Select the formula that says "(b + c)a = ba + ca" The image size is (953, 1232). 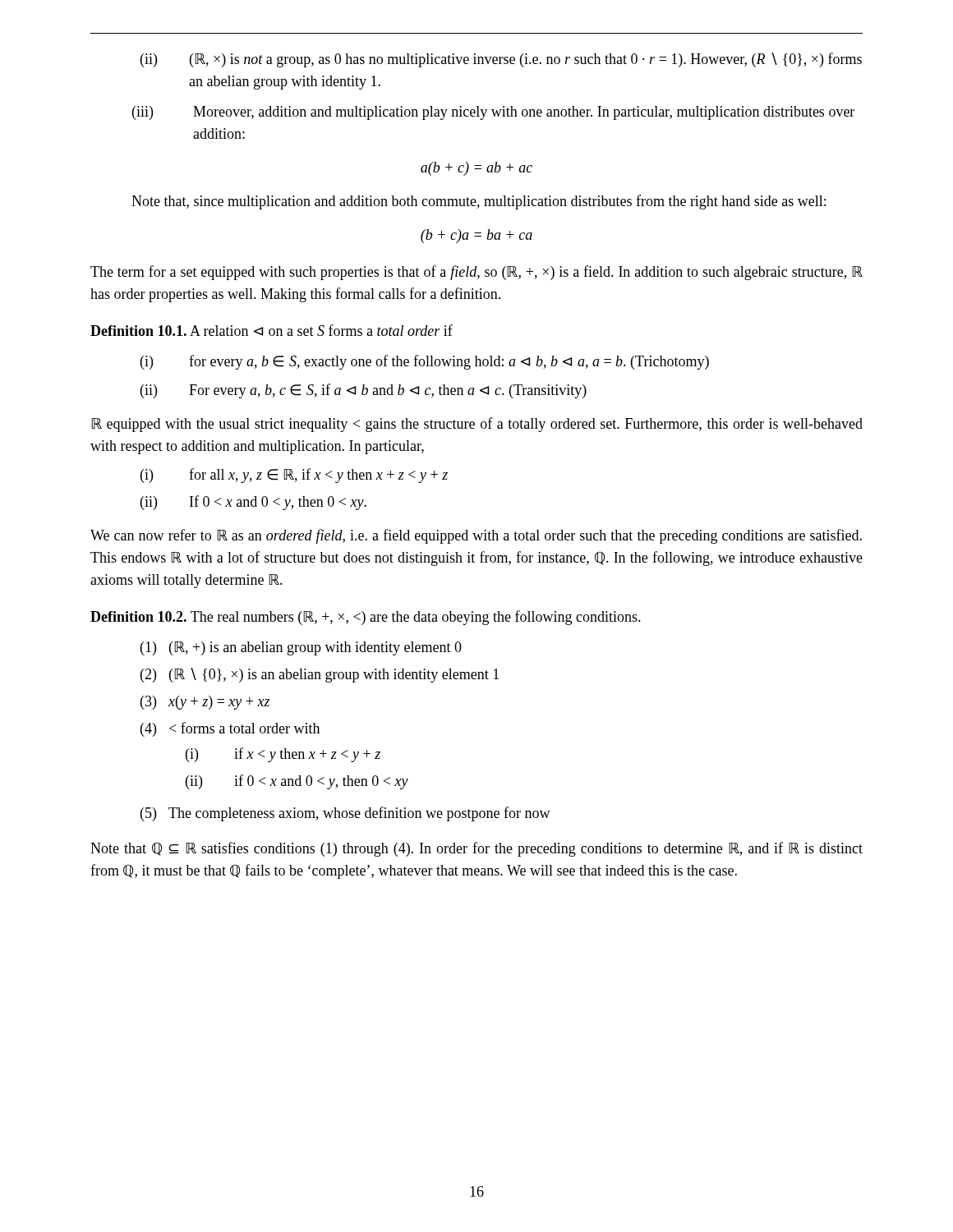point(476,235)
